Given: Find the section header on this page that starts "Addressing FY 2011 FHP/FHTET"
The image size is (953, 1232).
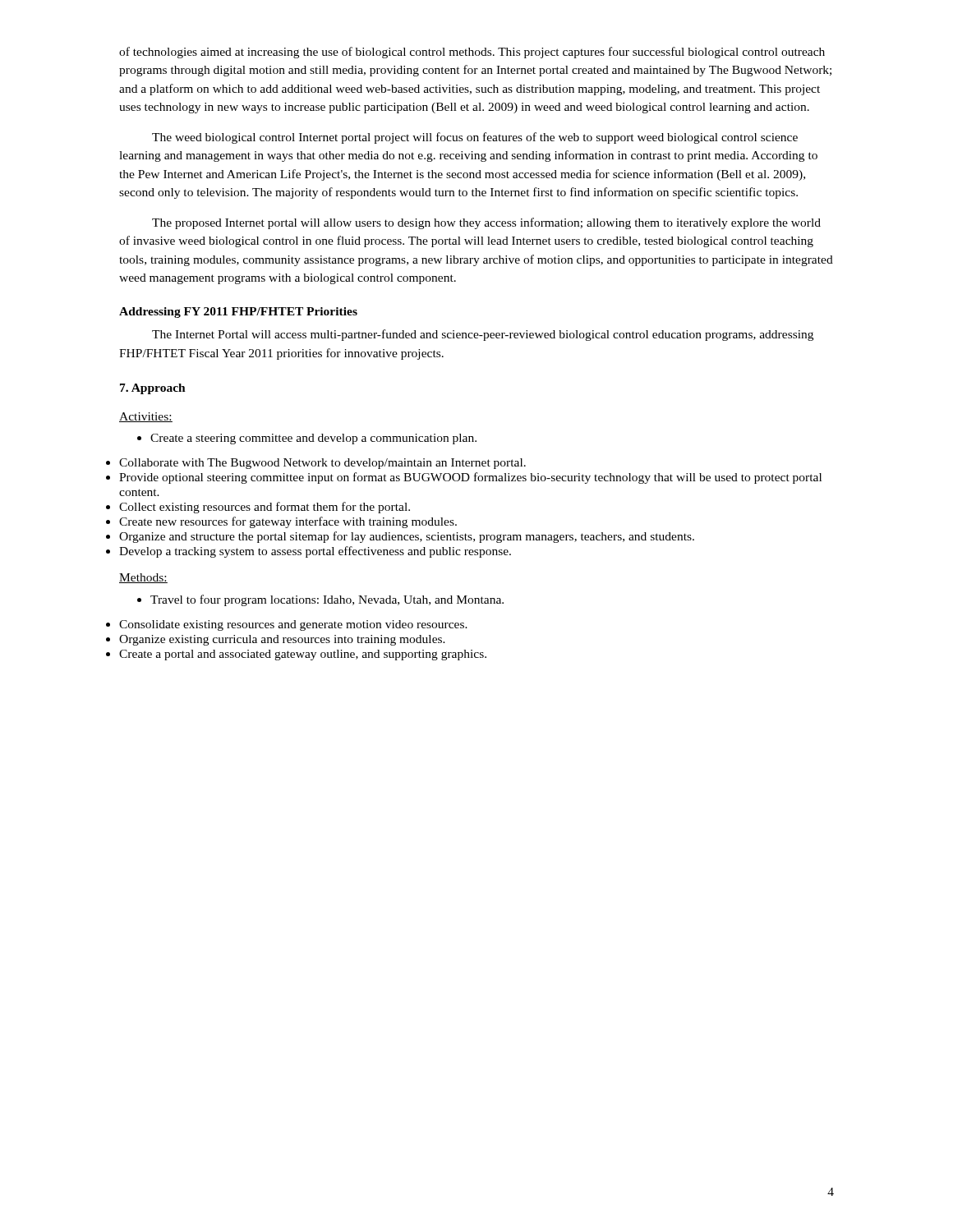Looking at the screenshot, I should 238,313.
